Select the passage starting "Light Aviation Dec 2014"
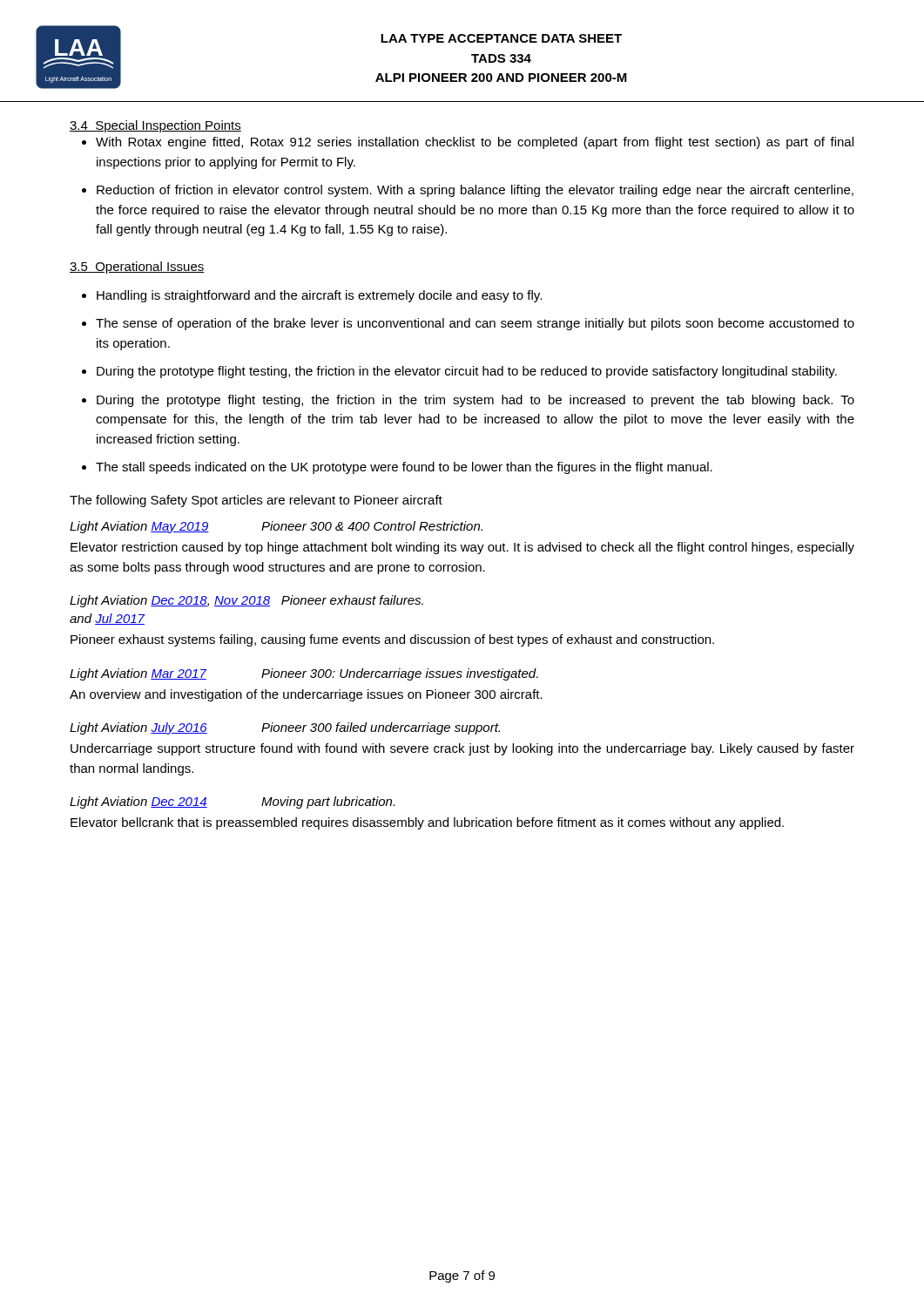924x1307 pixels. pos(462,813)
